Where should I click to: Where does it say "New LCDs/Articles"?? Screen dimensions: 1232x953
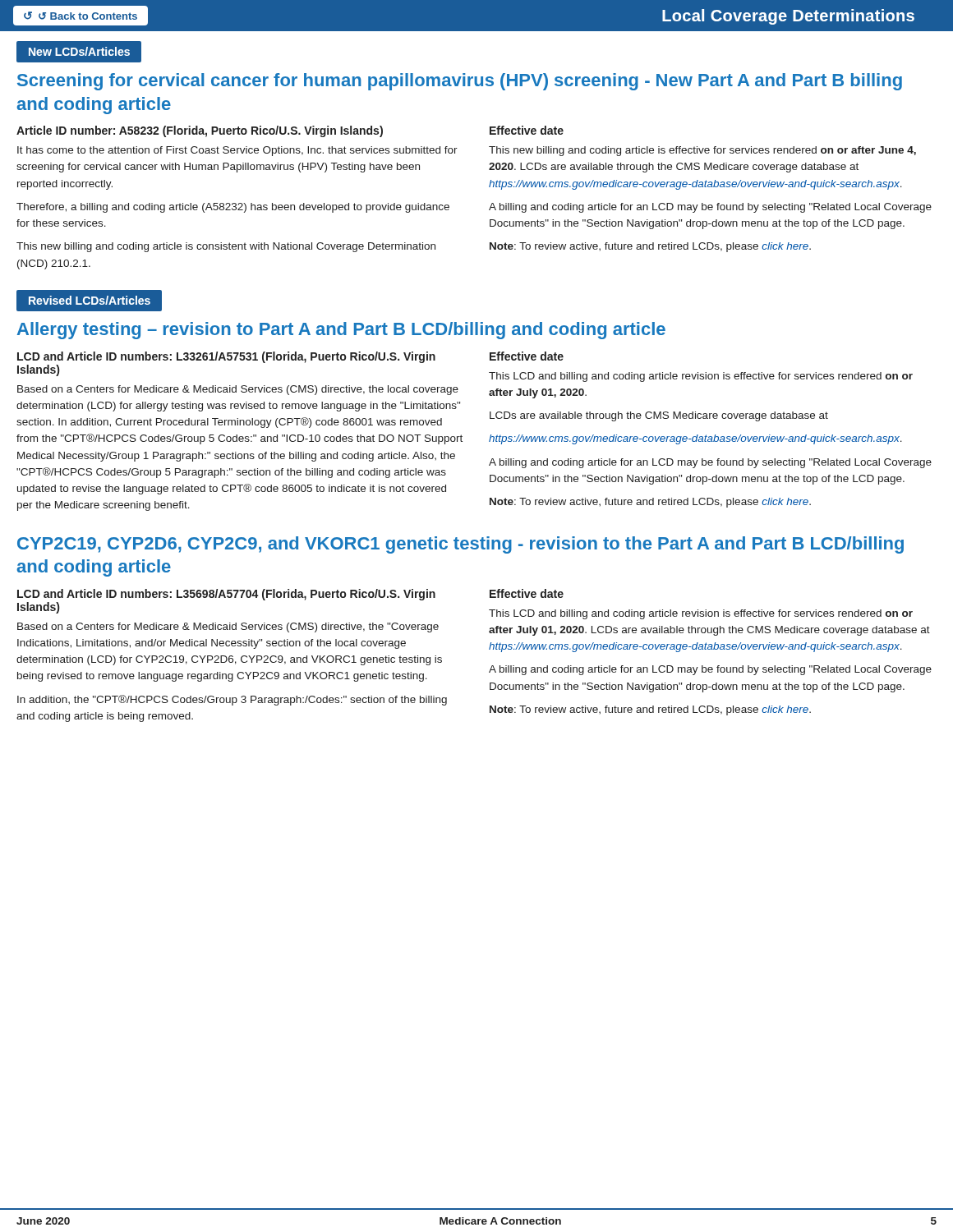(79, 52)
